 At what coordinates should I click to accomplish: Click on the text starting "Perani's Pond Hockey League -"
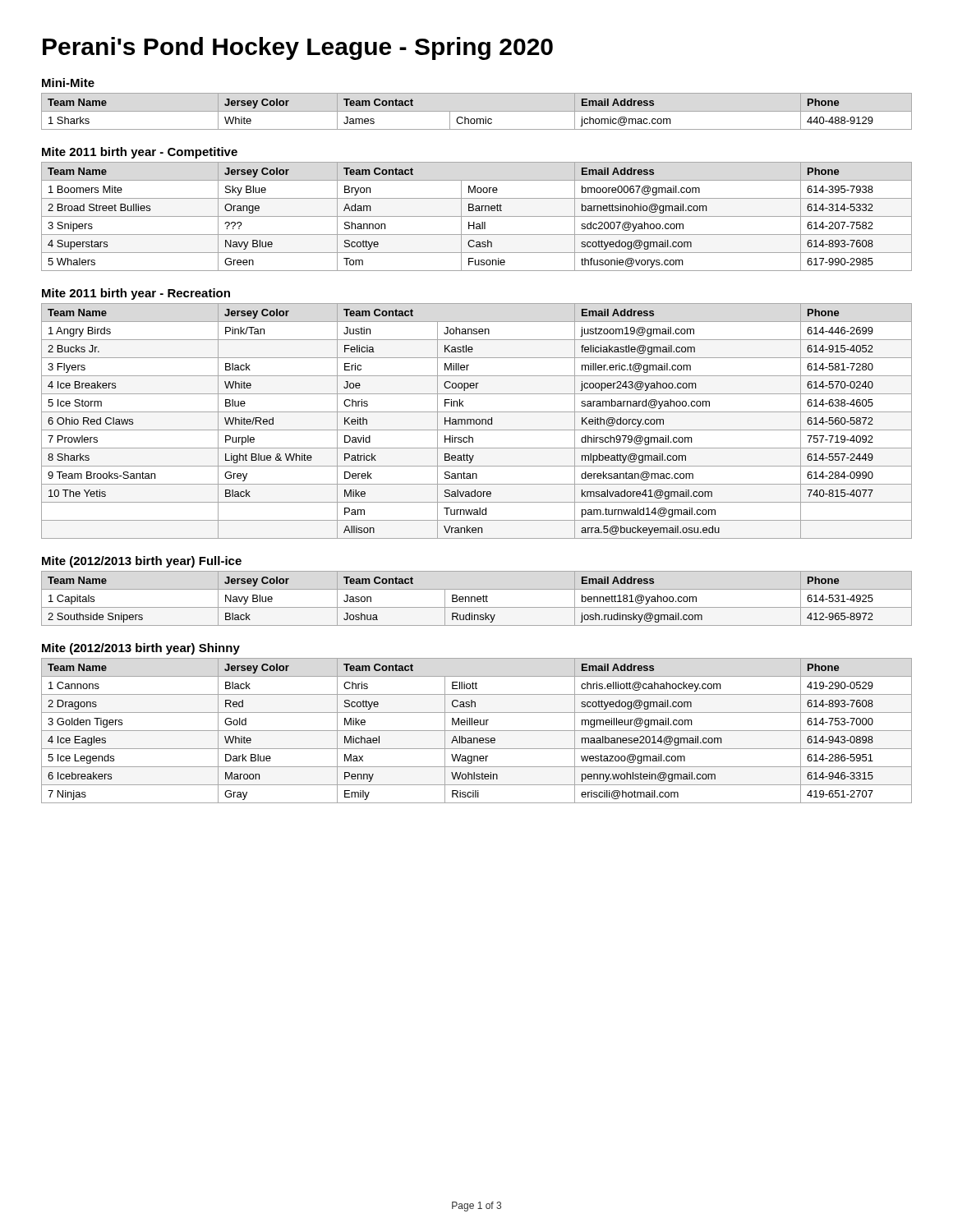pos(476,47)
